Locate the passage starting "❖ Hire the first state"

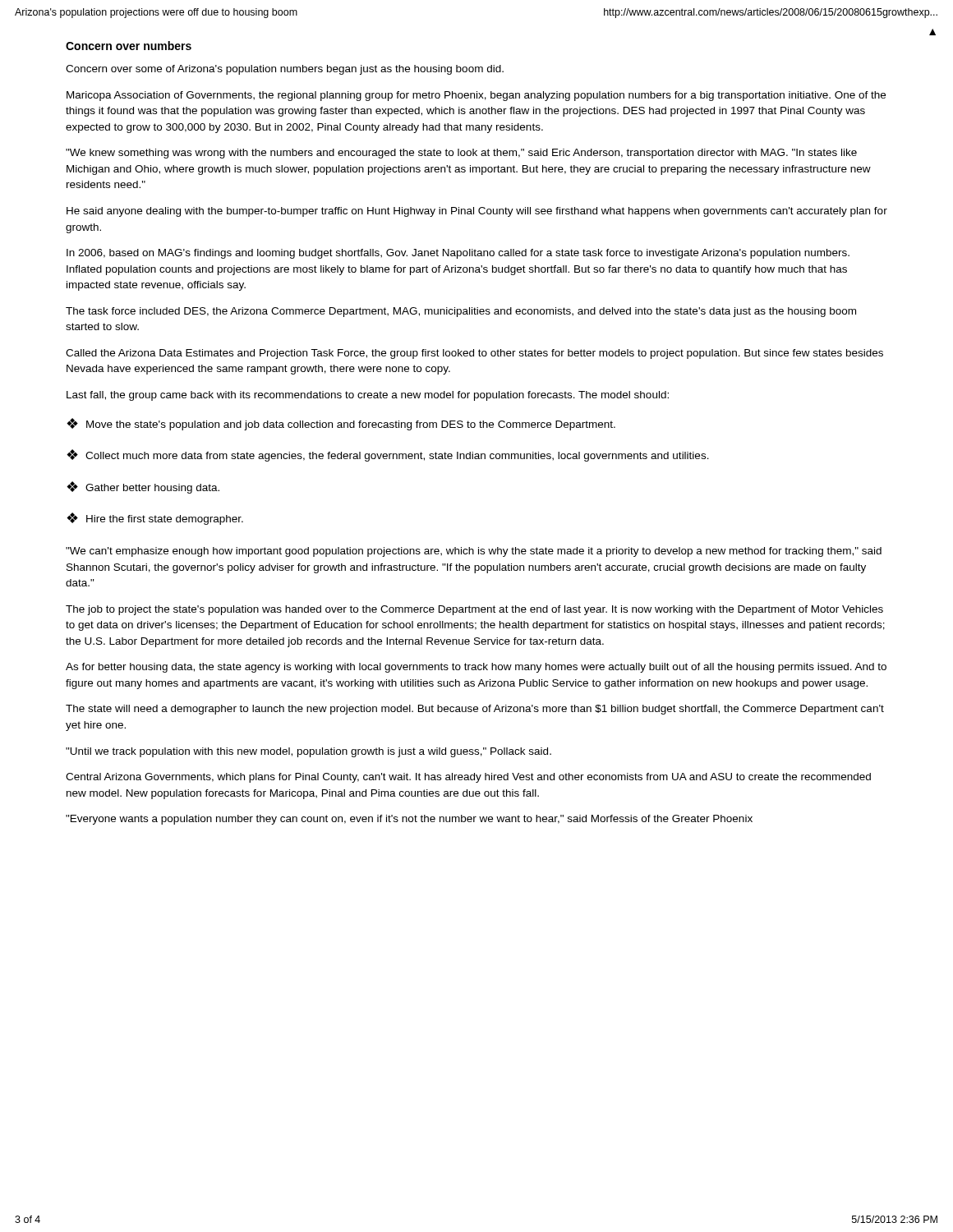coord(155,520)
